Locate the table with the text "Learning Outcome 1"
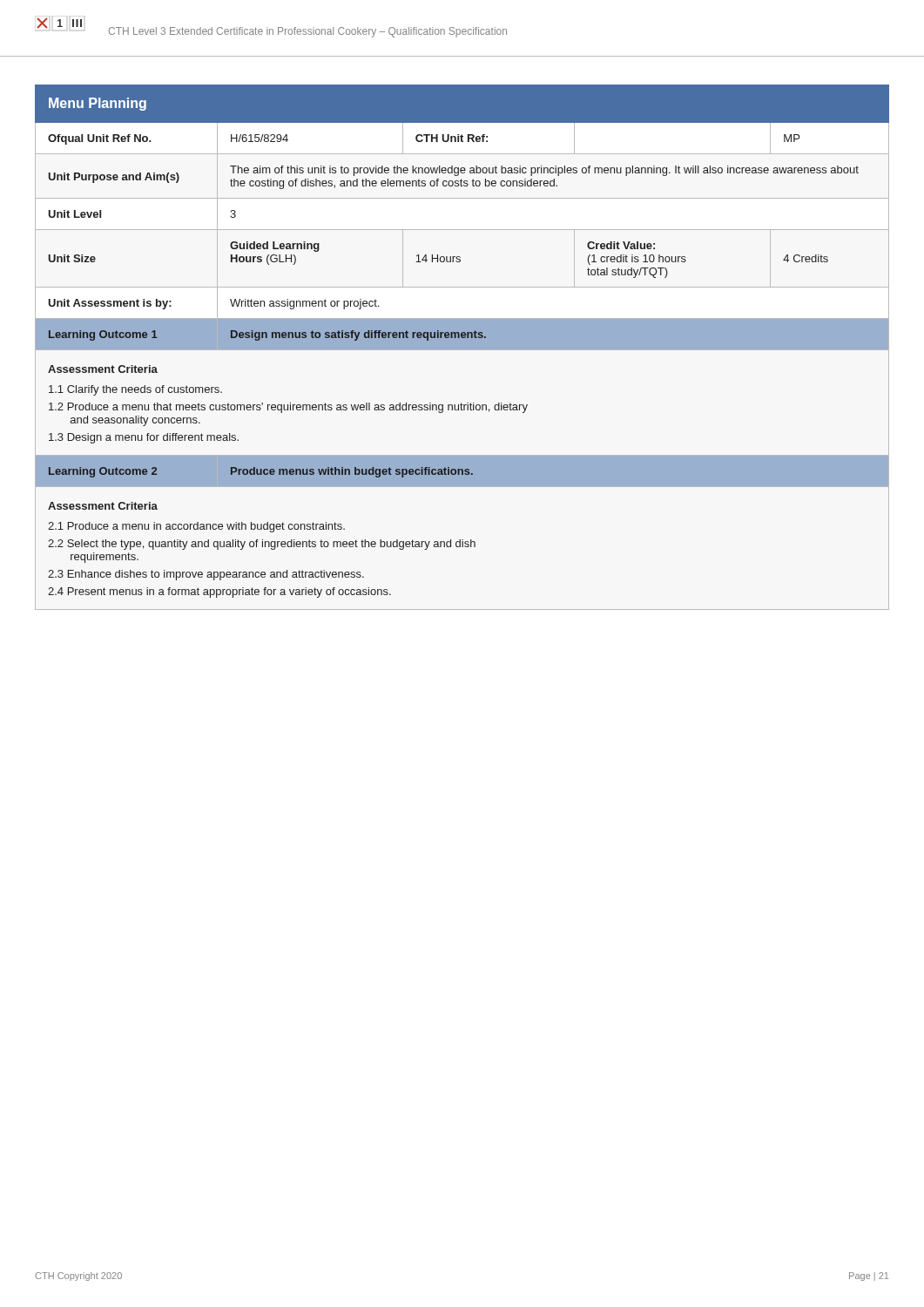924x1307 pixels. 462,347
